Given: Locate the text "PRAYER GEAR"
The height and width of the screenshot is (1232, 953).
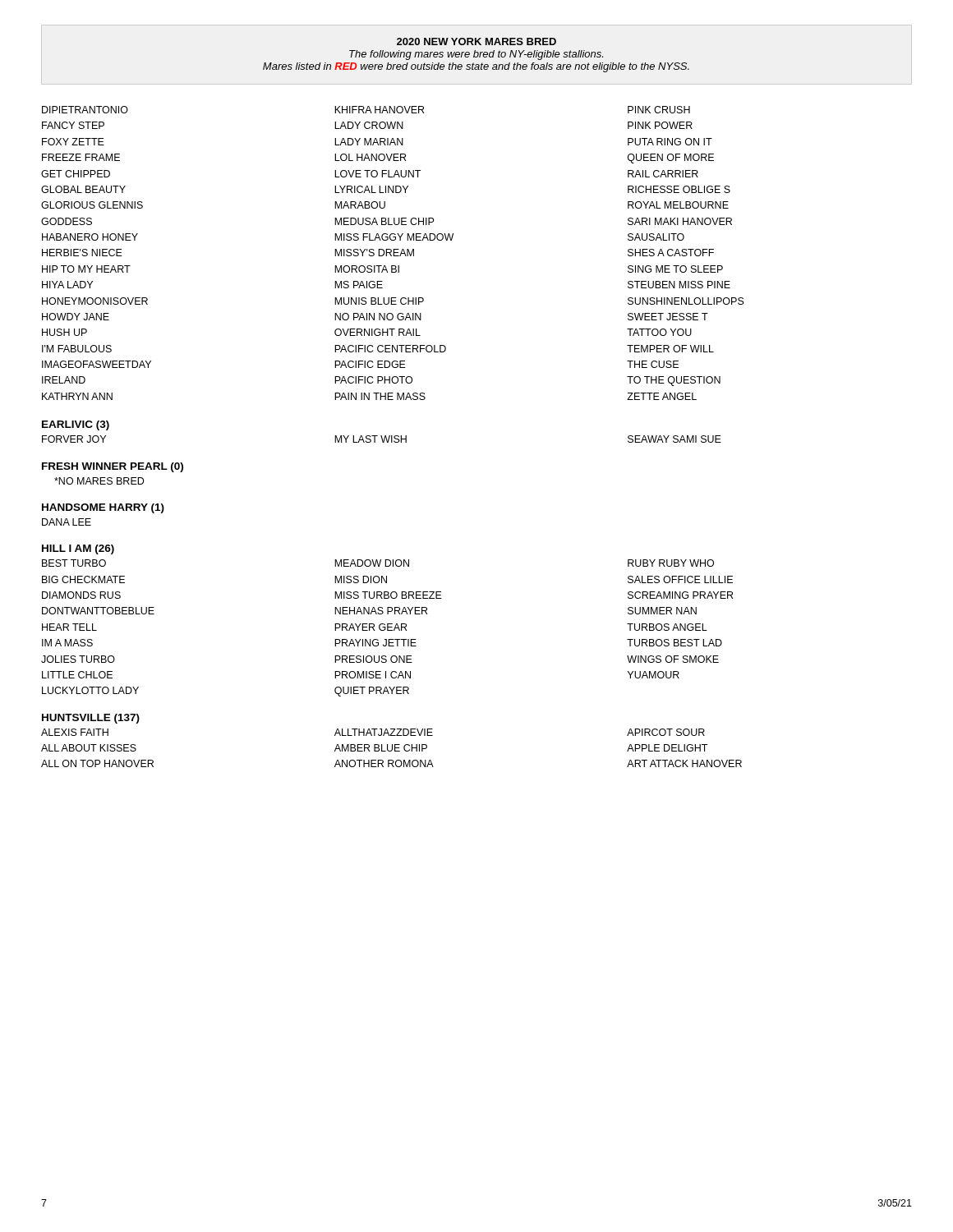Looking at the screenshot, I should coord(371,627).
